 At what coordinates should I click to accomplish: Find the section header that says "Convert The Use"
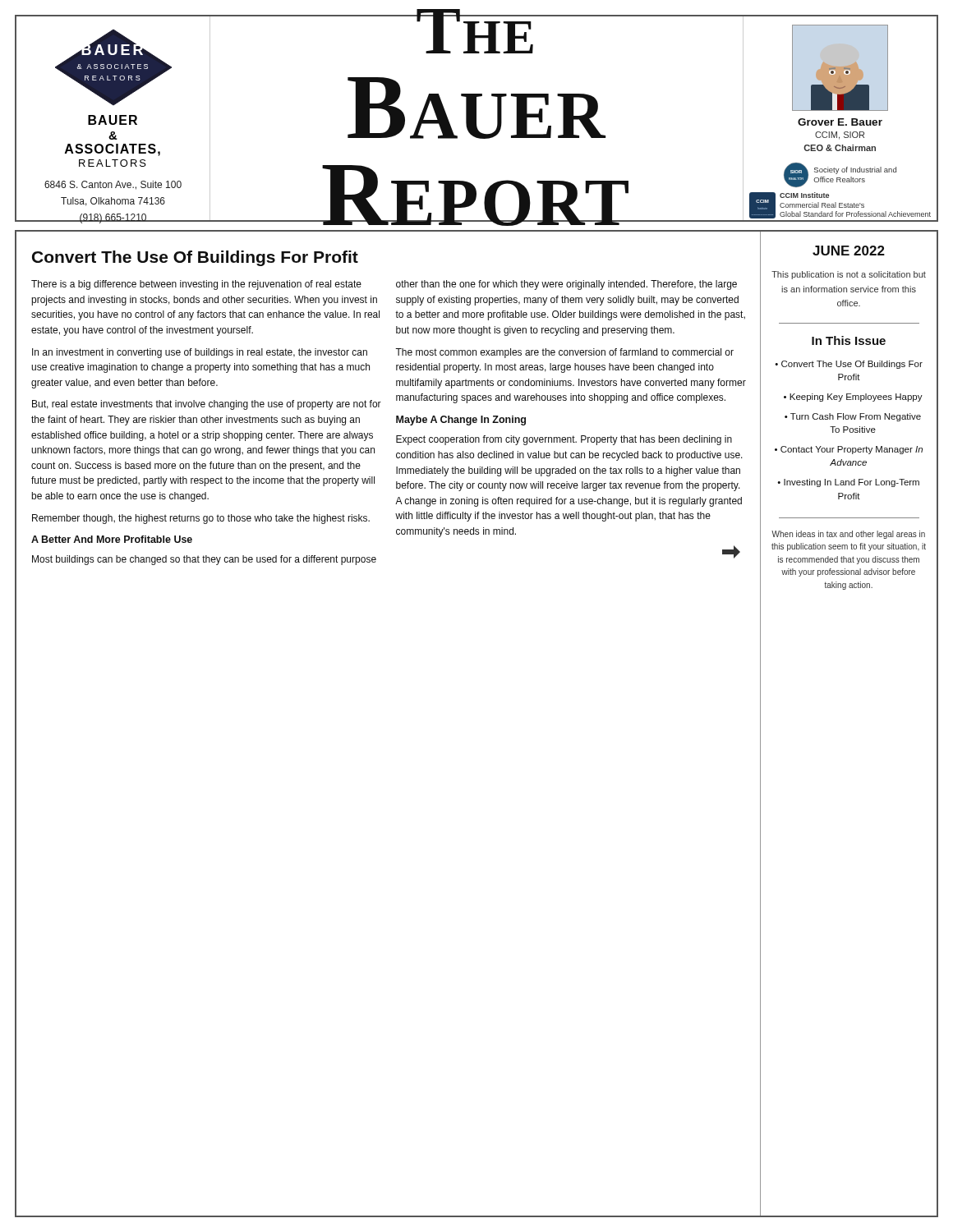pyautogui.click(x=195, y=257)
